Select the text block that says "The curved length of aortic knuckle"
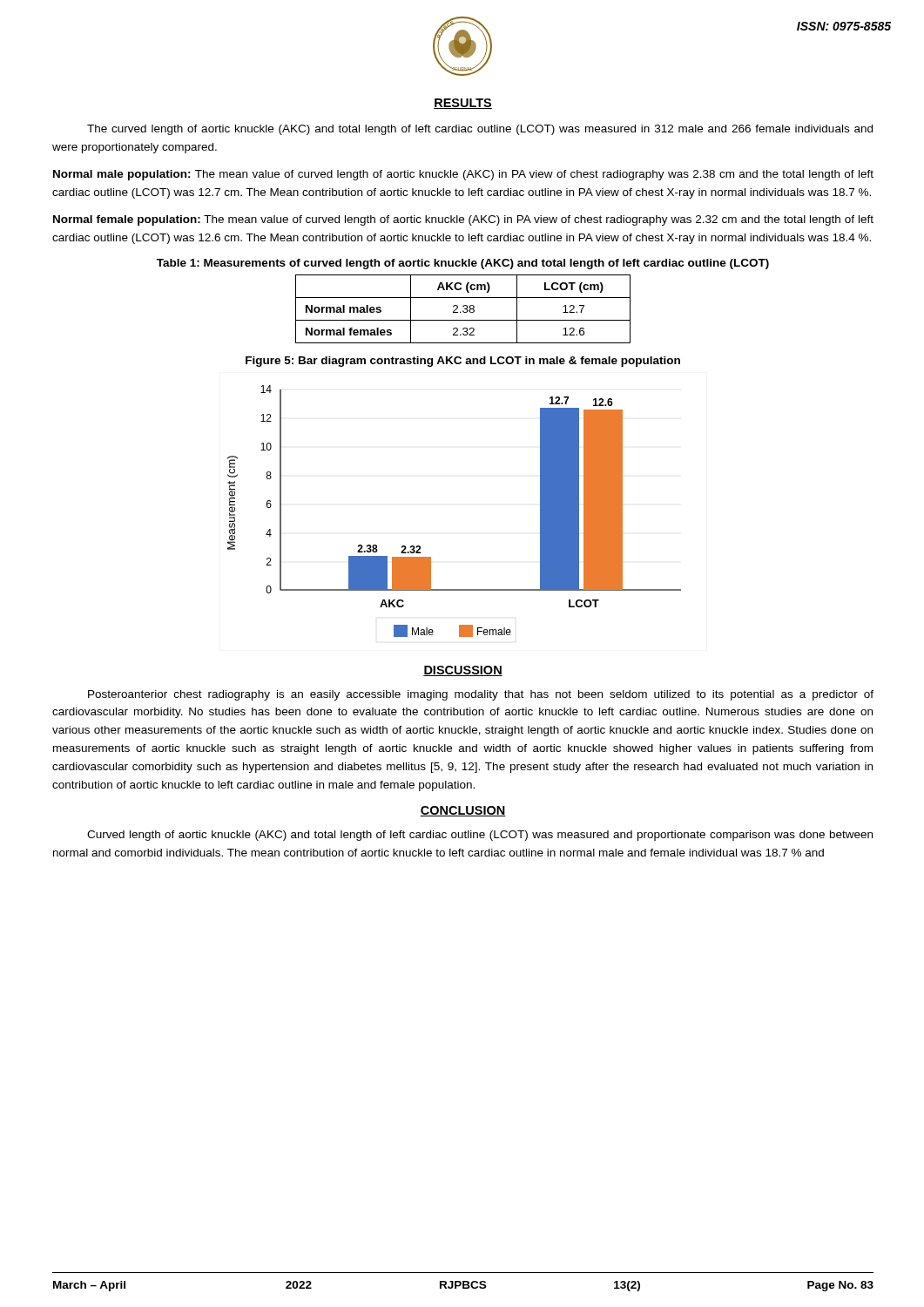924x1307 pixels. (463, 138)
